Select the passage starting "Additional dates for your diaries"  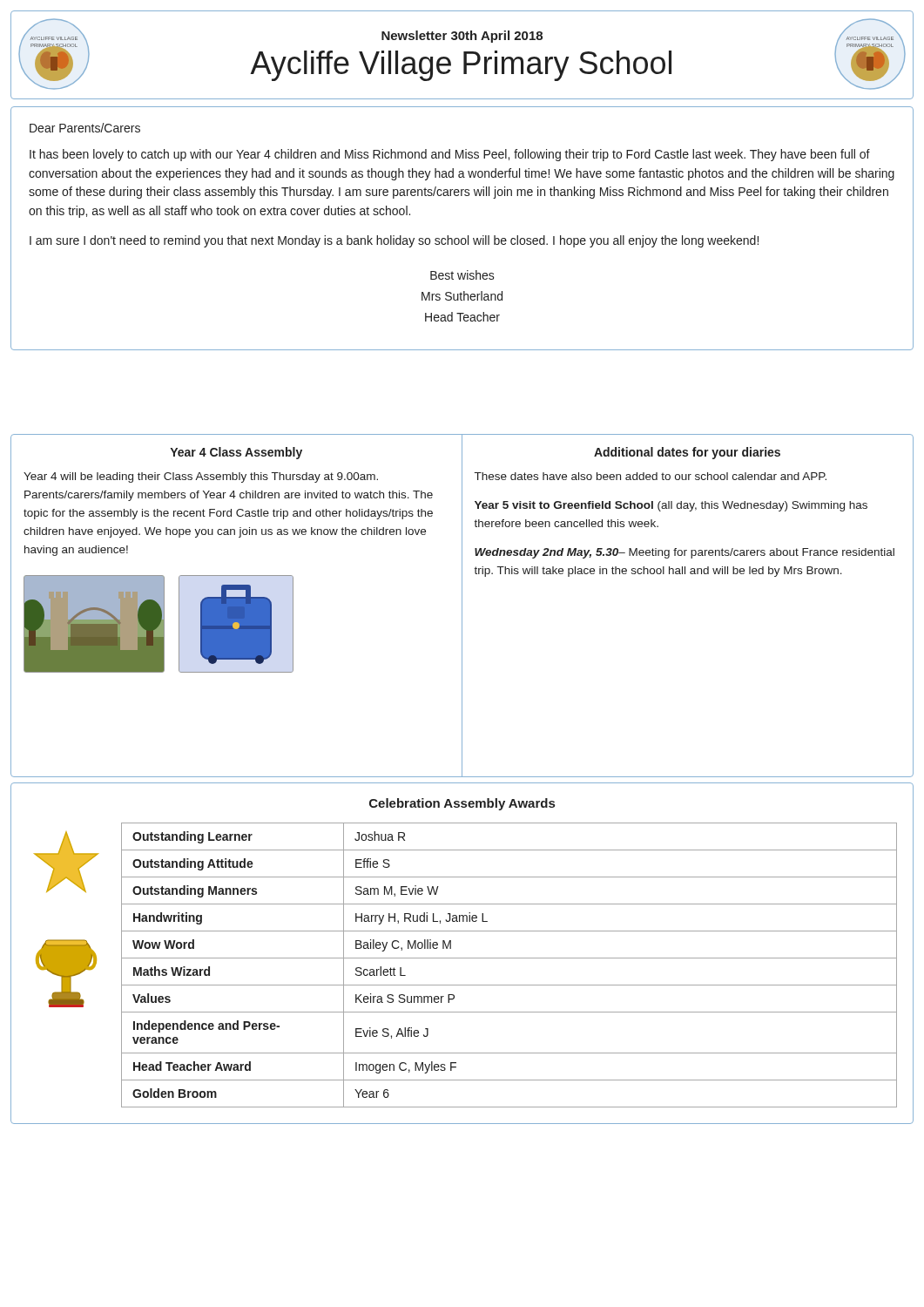tap(687, 452)
